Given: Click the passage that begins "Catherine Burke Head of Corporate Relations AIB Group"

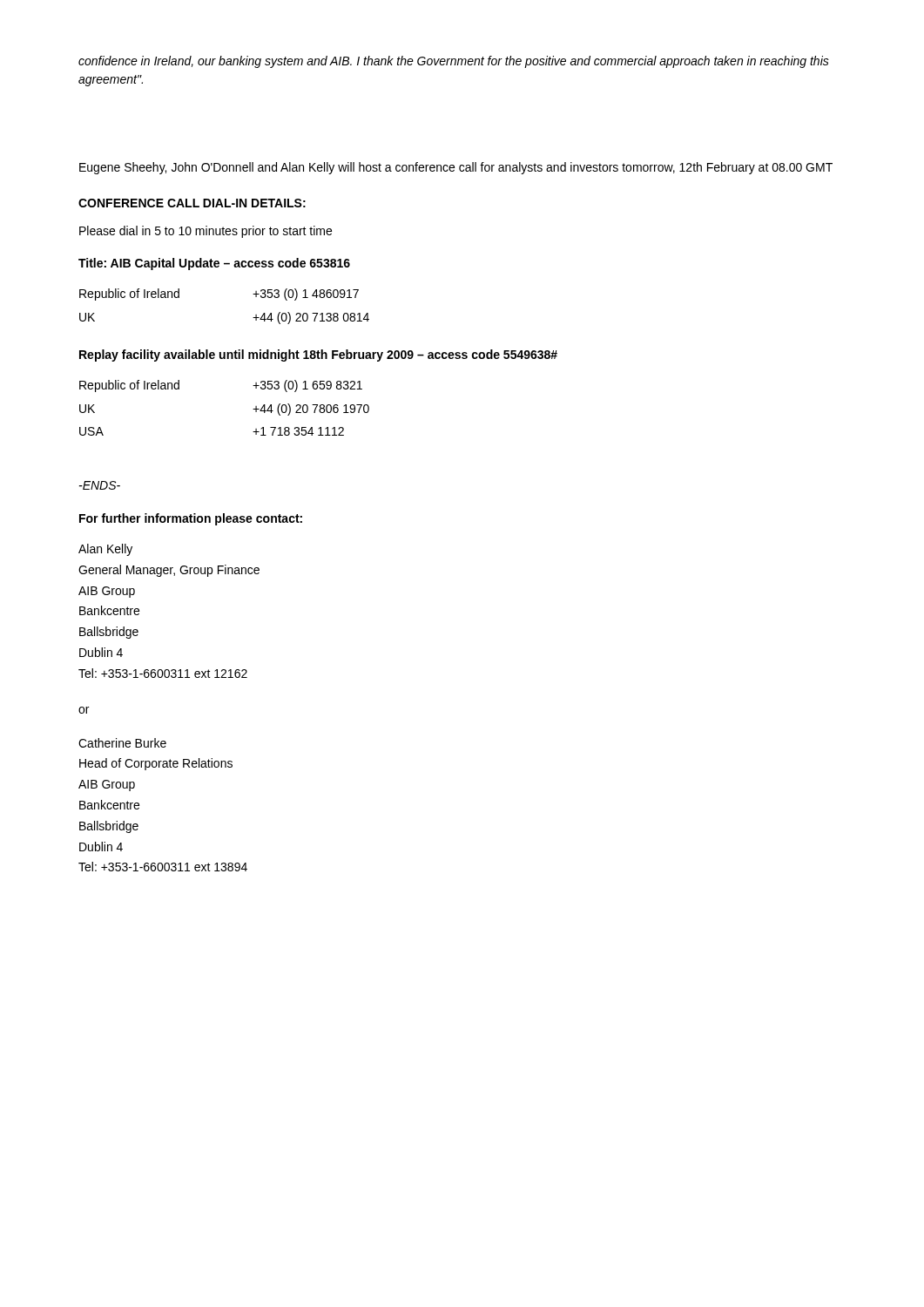Looking at the screenshot, I should 122,743.
